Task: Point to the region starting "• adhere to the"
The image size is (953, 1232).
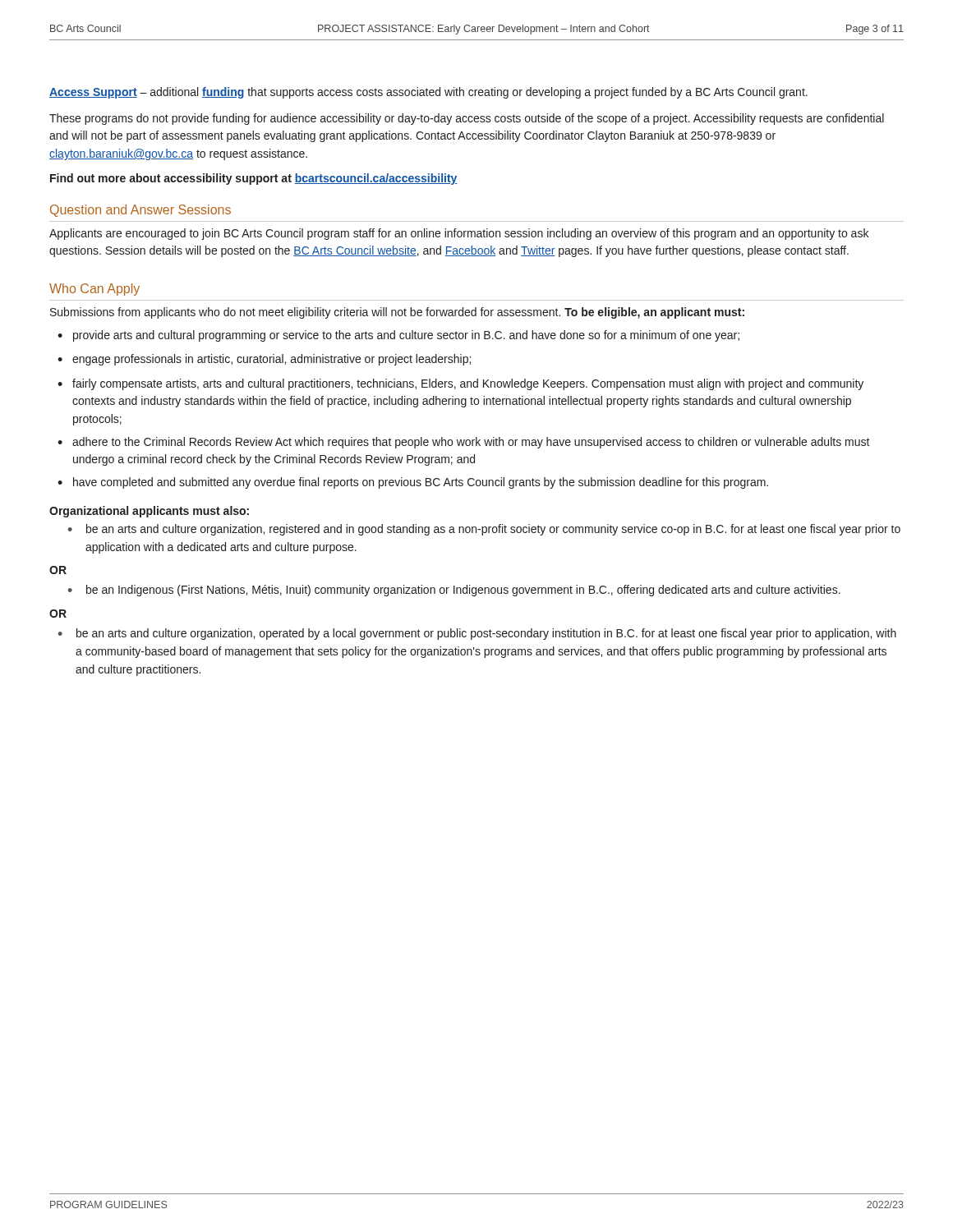Action: 481,451
